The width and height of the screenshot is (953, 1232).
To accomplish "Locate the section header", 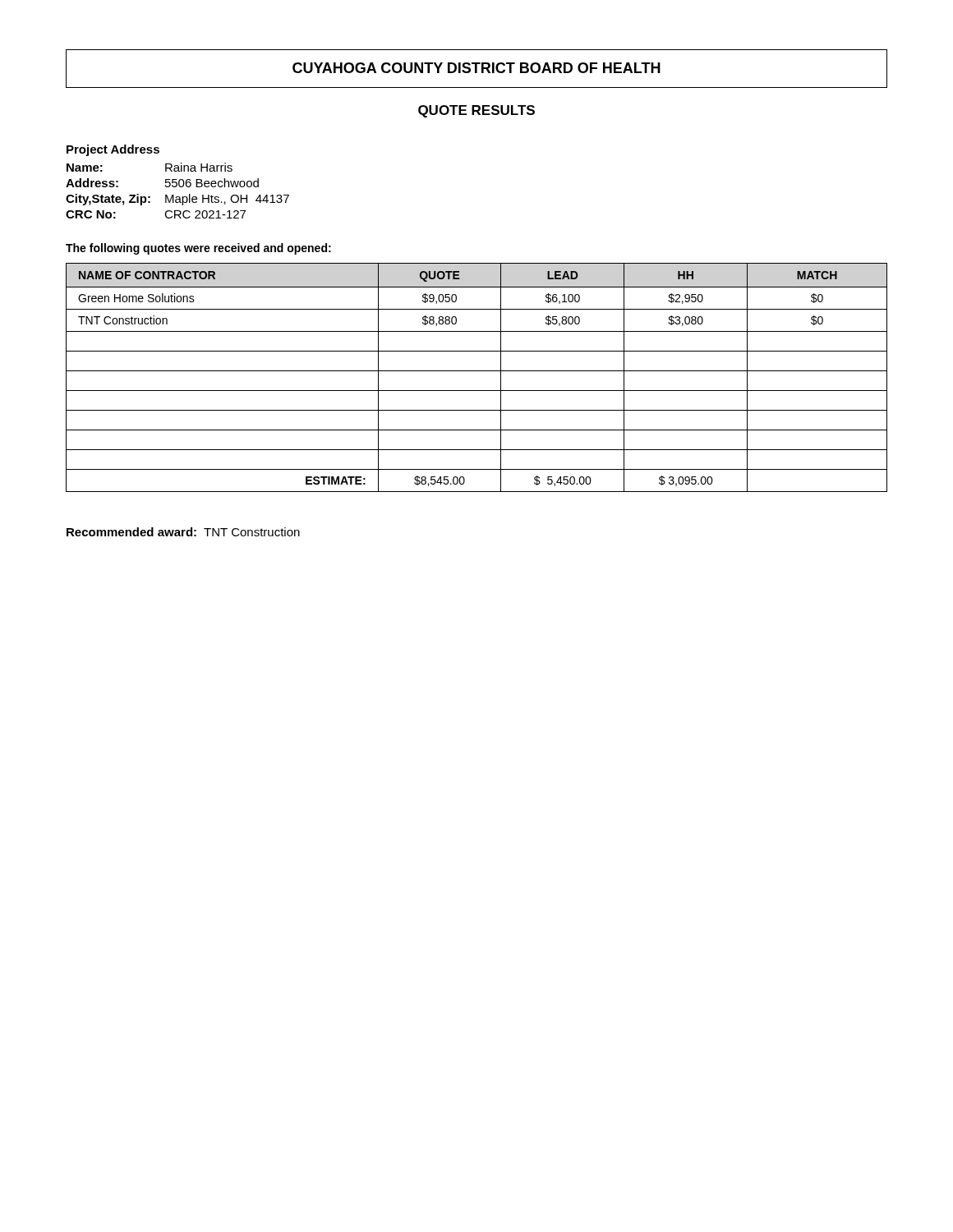I will pos(113,149).
